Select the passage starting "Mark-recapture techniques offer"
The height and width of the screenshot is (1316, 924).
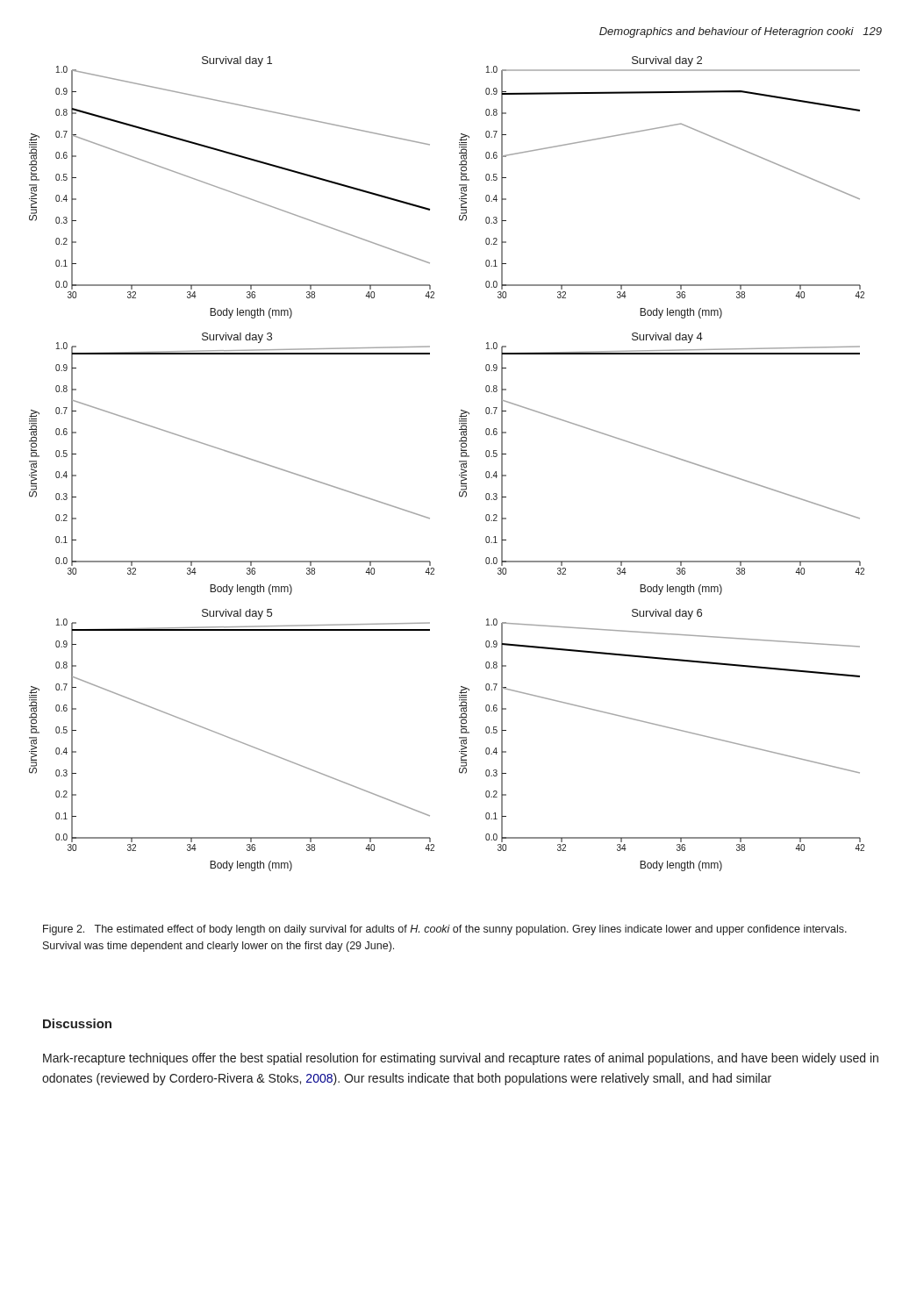(461, 1068)
